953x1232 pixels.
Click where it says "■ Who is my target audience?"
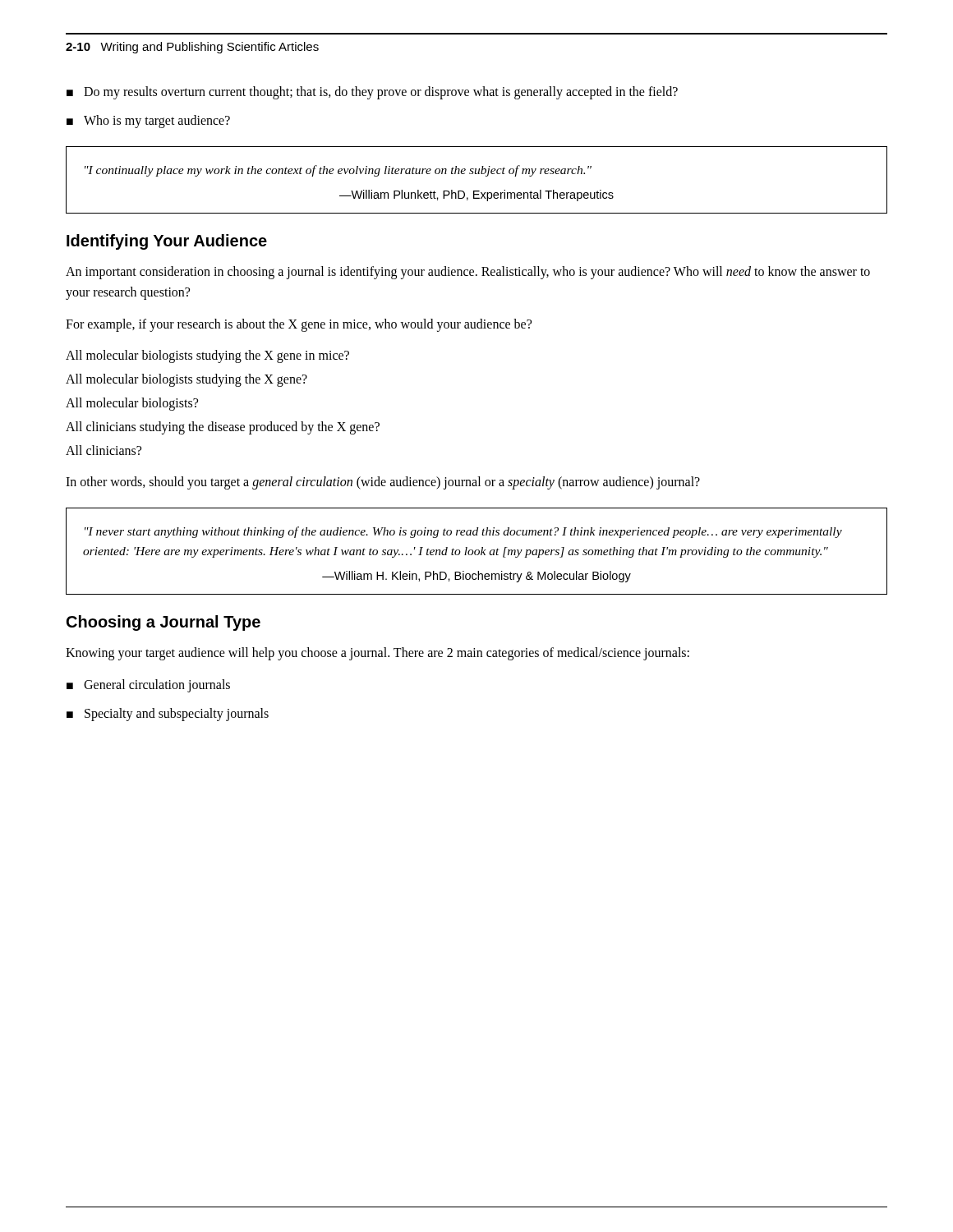pos(148,121)
